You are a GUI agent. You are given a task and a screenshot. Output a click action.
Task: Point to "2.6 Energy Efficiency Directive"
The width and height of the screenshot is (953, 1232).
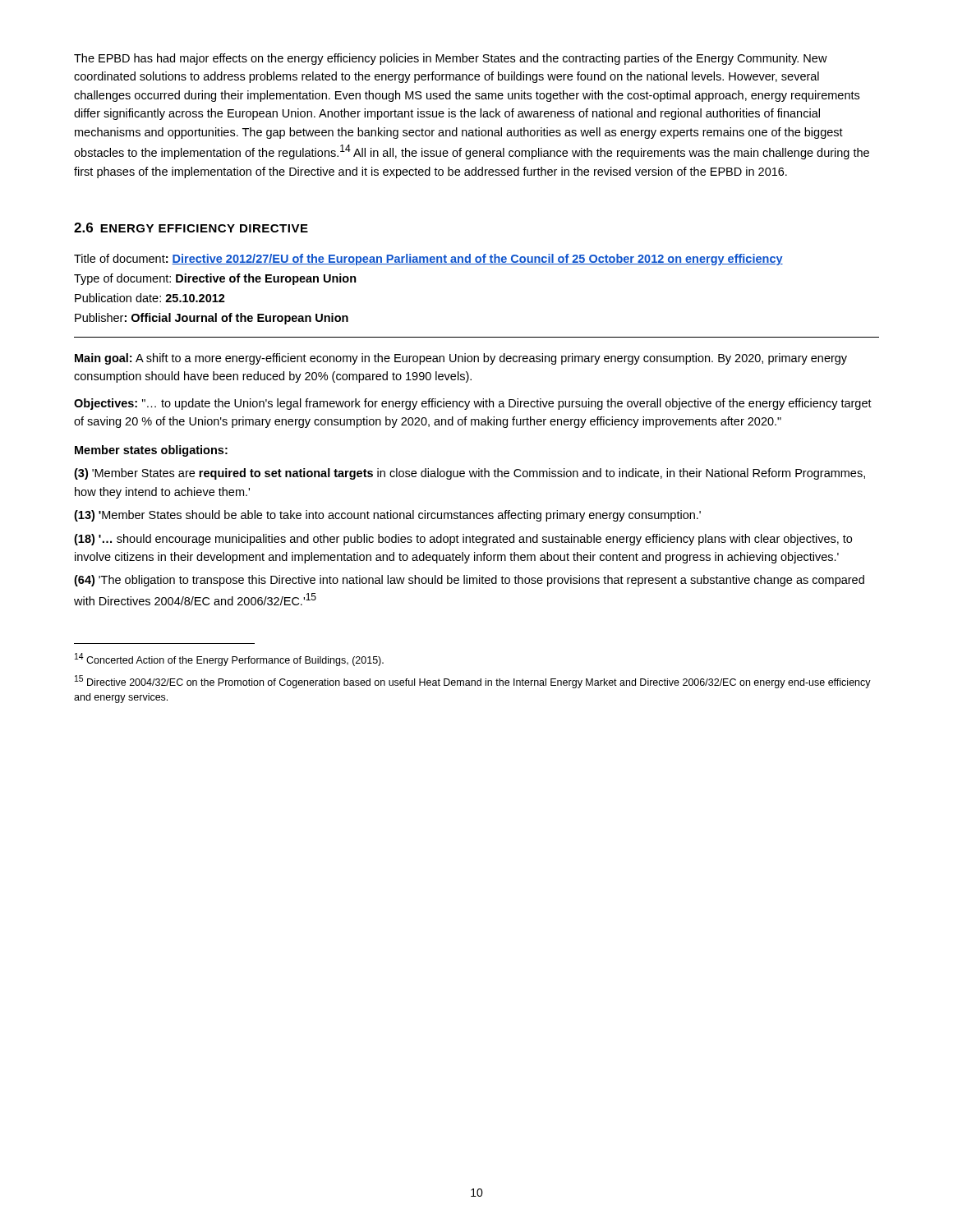tap(191, 228)
